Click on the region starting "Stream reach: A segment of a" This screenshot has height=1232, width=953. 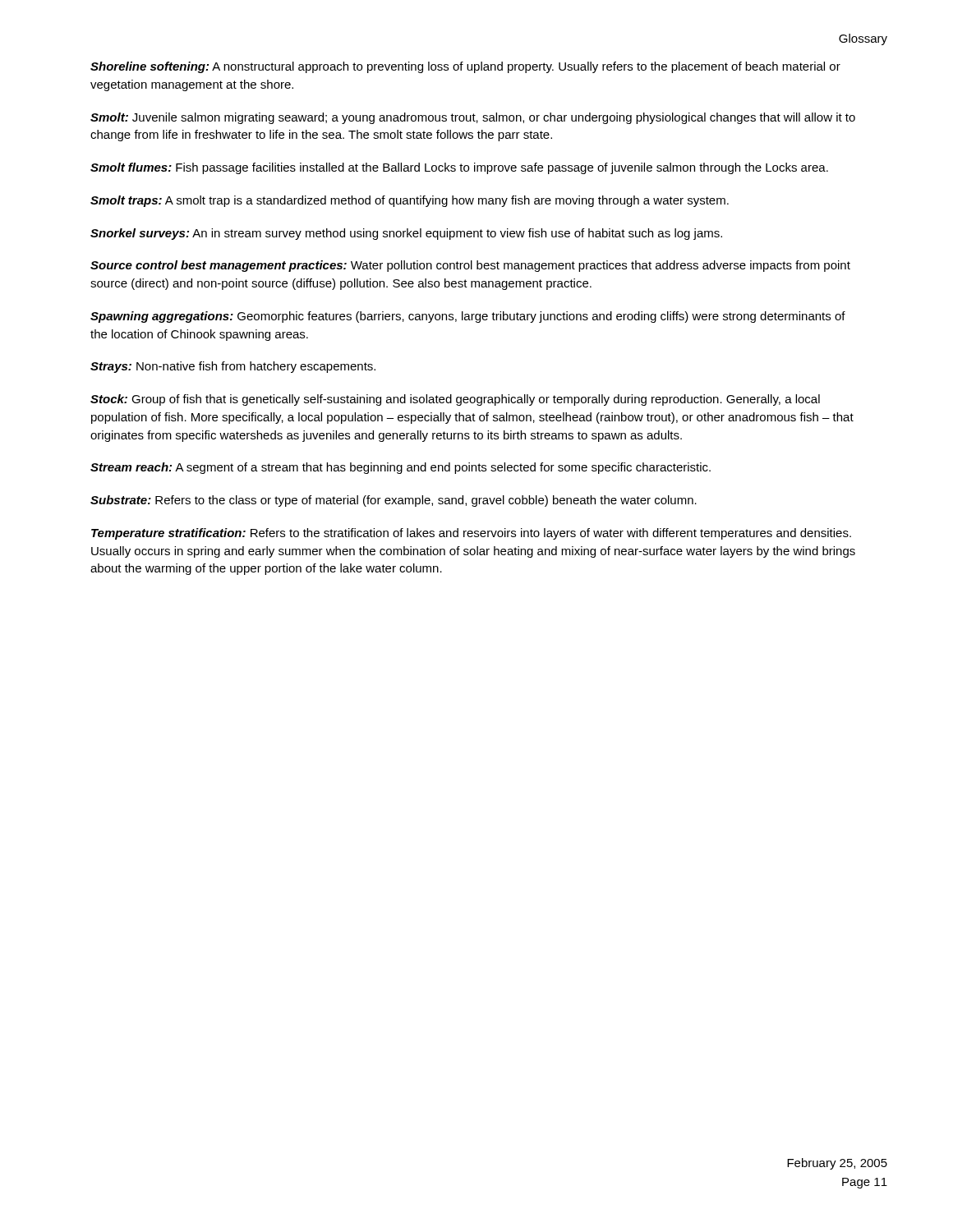401,467
